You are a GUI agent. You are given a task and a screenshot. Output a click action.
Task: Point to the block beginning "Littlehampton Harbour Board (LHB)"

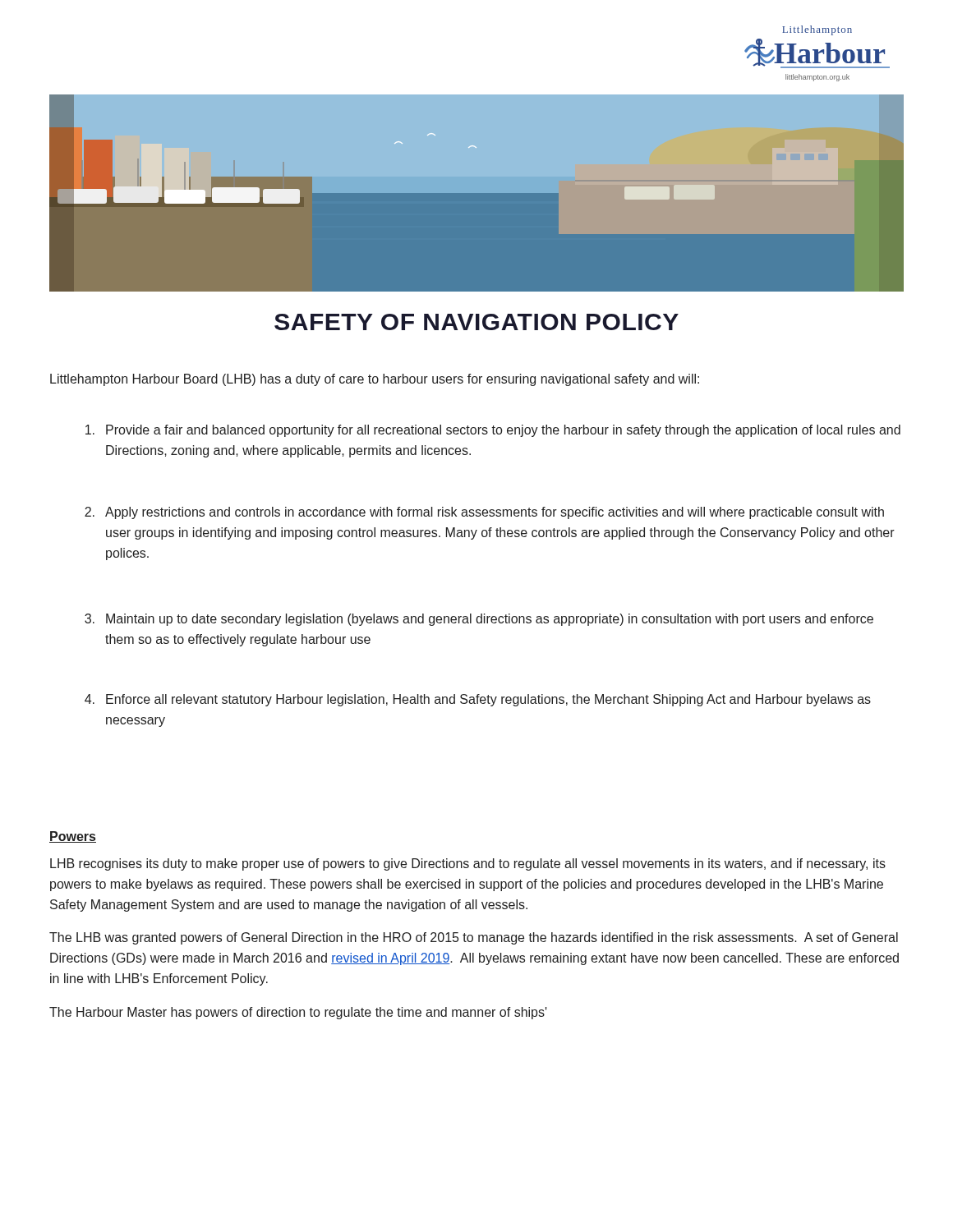pyautogui.click(x=476, y=380)
